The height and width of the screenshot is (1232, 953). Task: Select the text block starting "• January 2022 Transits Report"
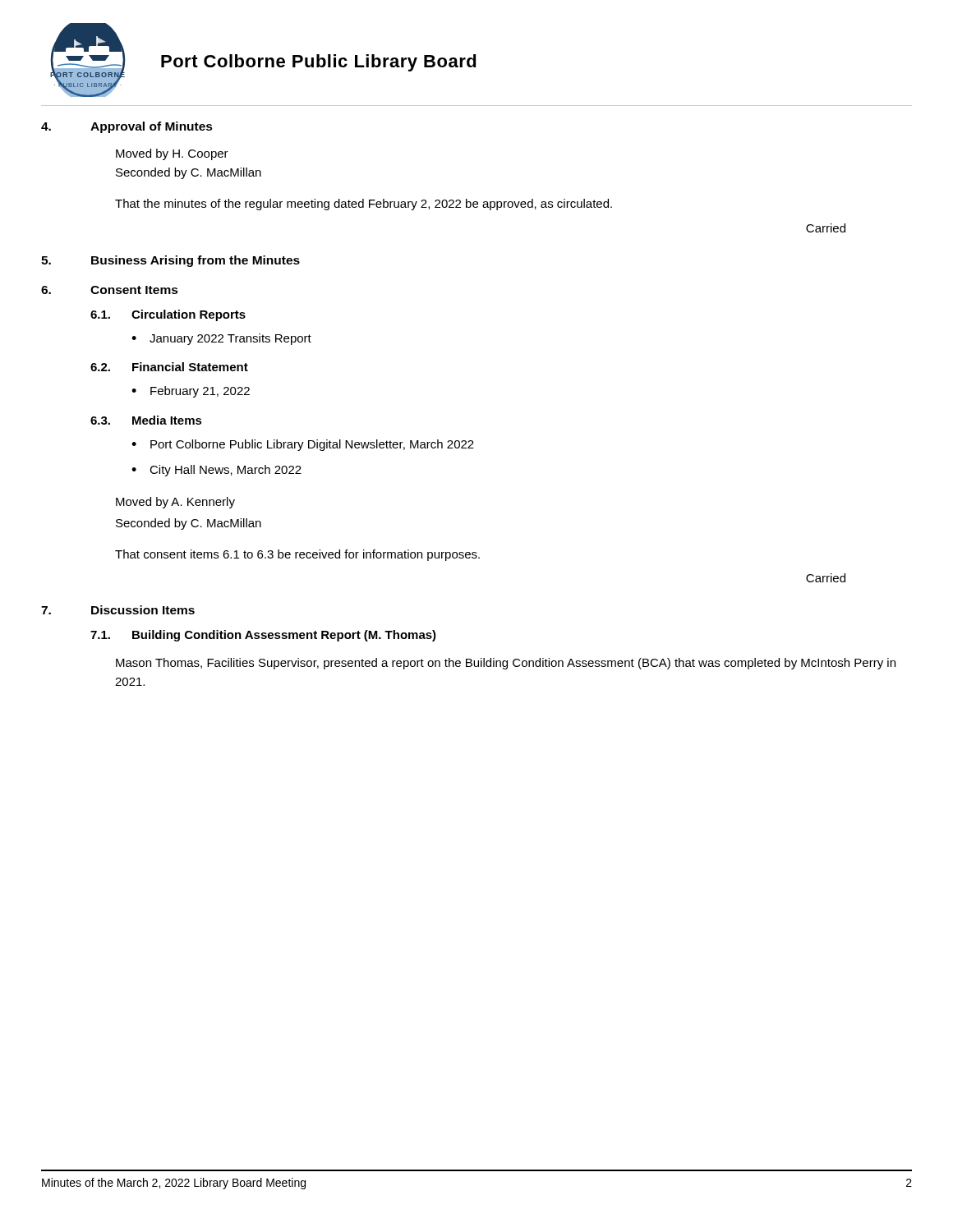point(221,339)
